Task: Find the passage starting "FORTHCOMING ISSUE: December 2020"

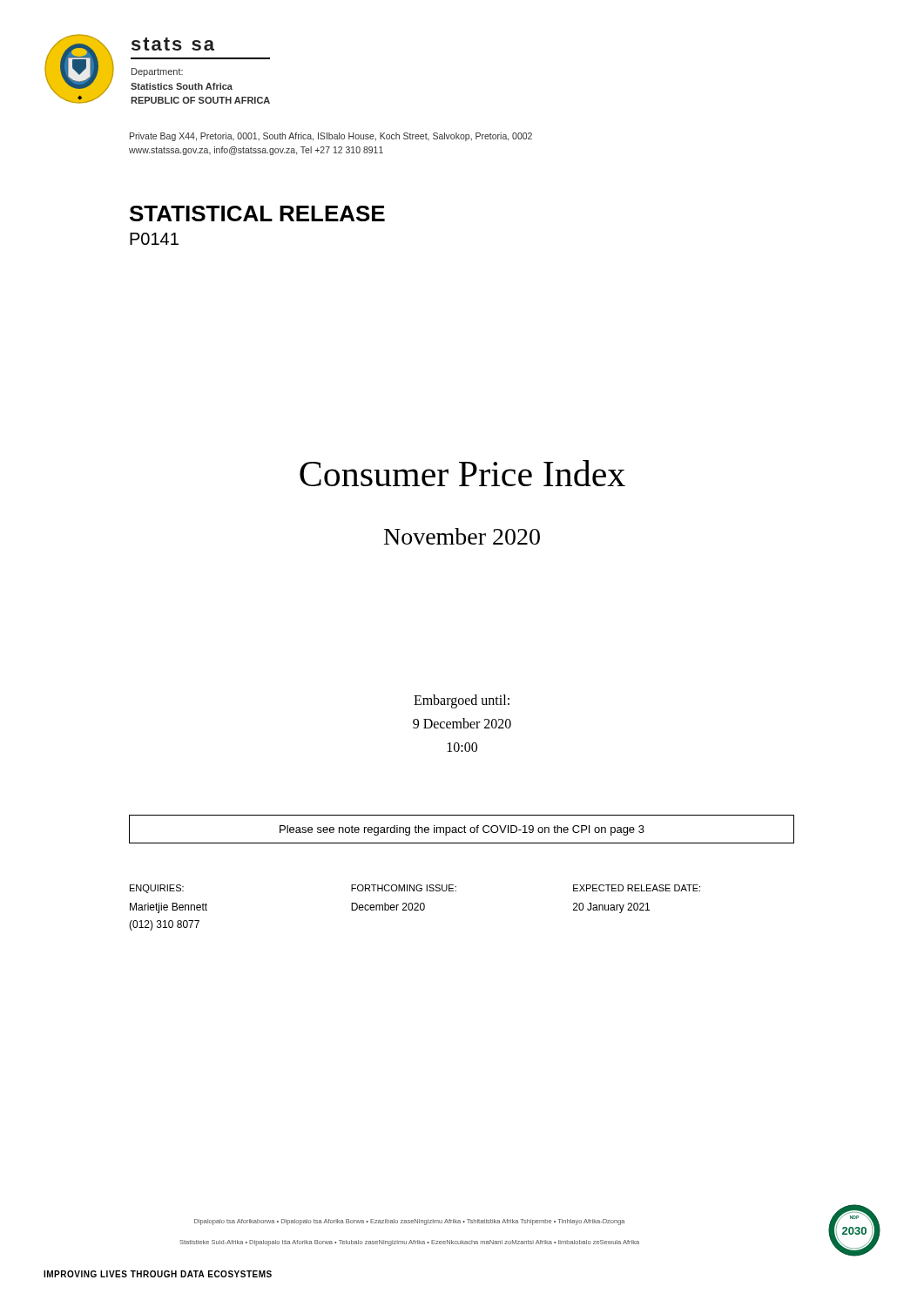Action: tap(462, 898)
